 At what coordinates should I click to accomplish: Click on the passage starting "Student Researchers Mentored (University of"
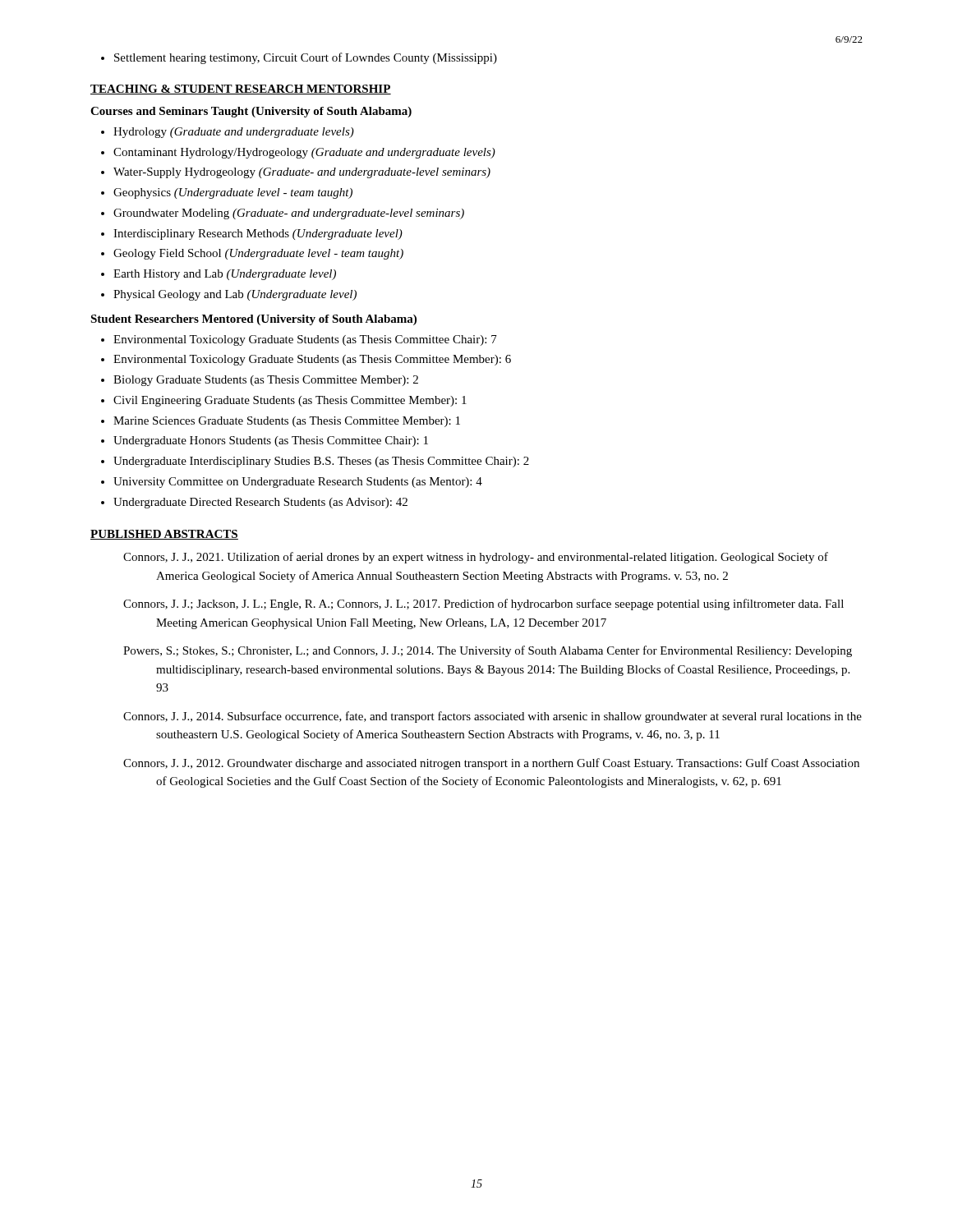[254, 318]
